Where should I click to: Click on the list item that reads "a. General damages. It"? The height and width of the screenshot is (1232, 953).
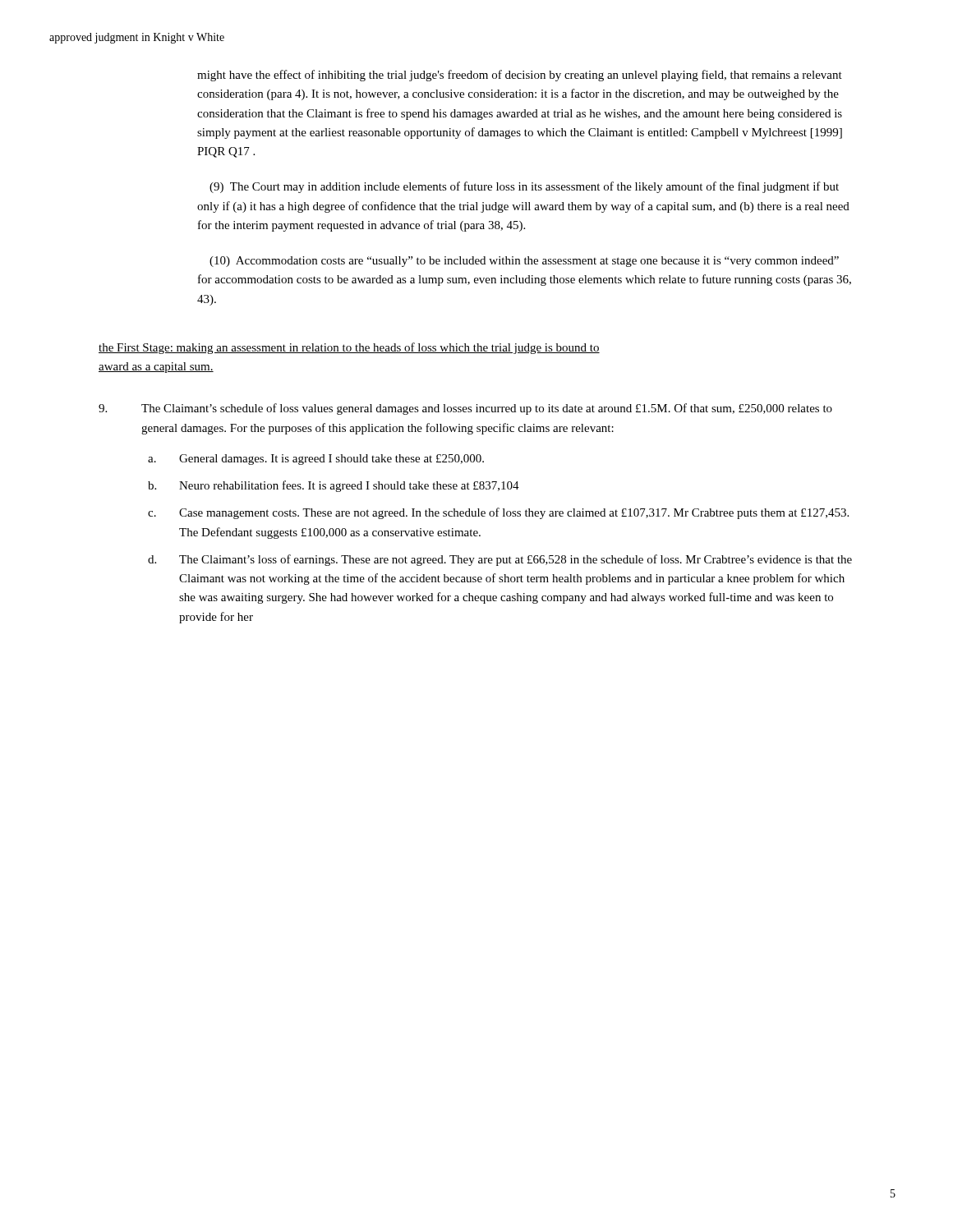coord(316,460)
